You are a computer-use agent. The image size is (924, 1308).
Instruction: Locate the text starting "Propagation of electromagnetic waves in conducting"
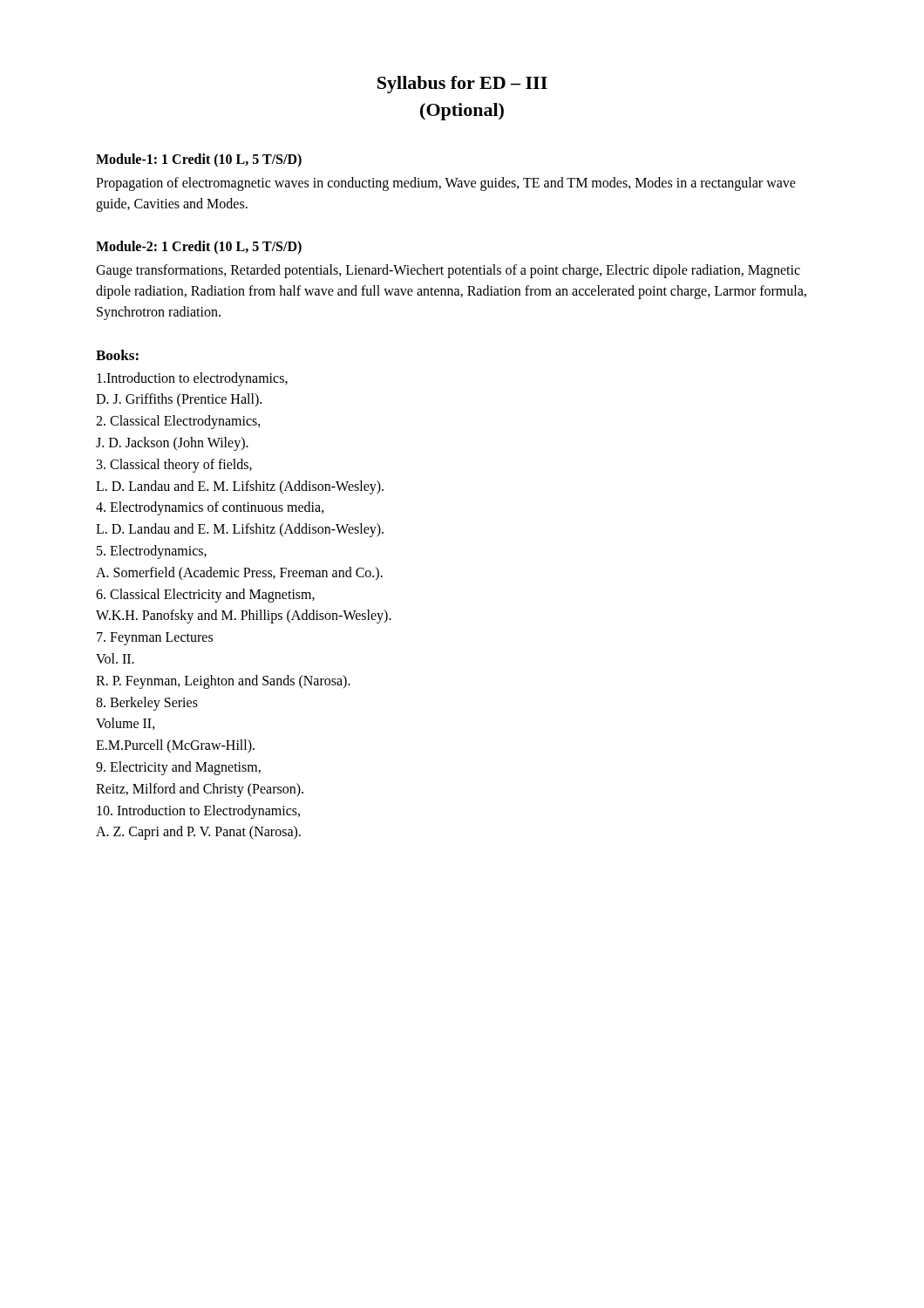446,193
